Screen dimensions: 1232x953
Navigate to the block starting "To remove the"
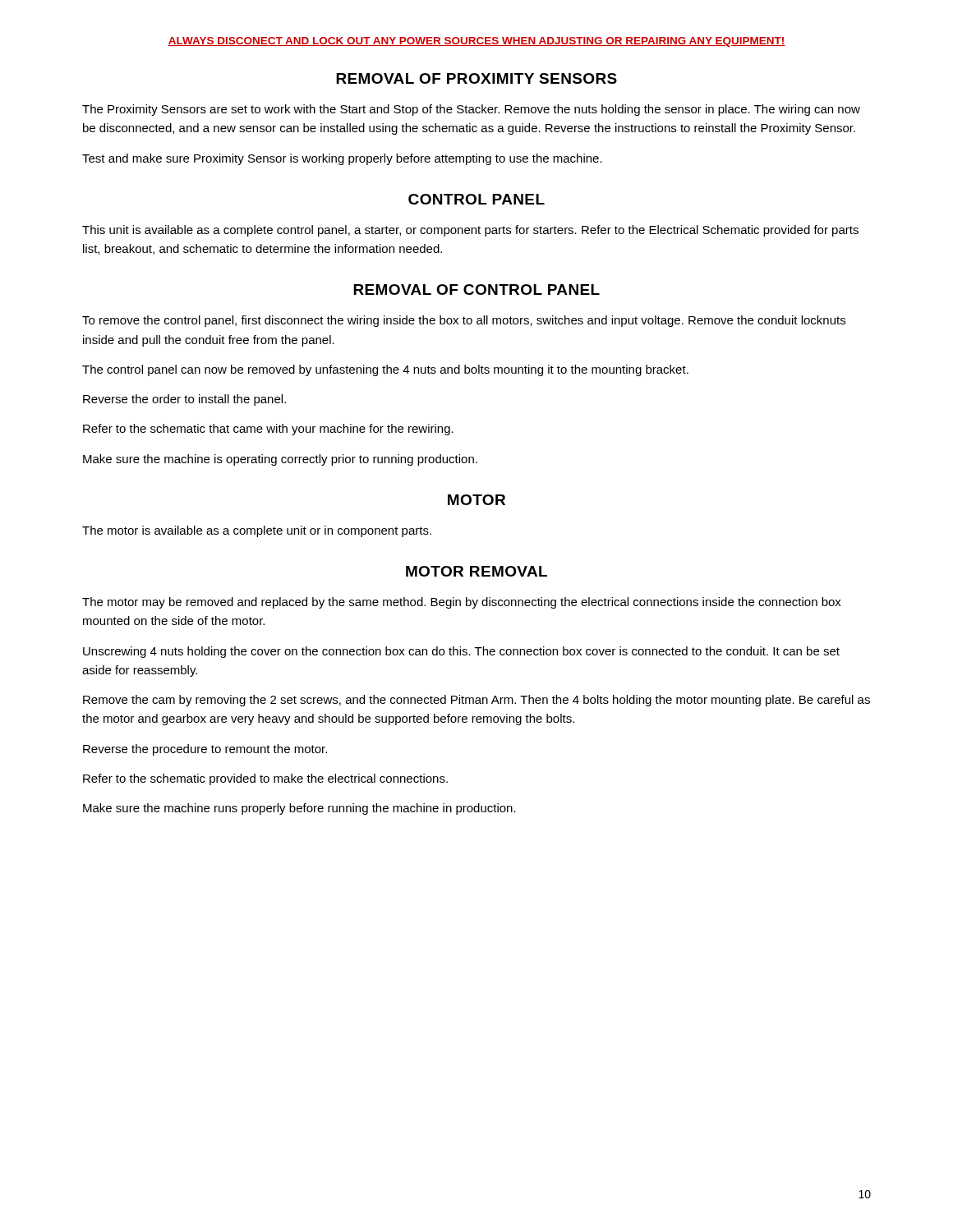(x=464, y=330)
